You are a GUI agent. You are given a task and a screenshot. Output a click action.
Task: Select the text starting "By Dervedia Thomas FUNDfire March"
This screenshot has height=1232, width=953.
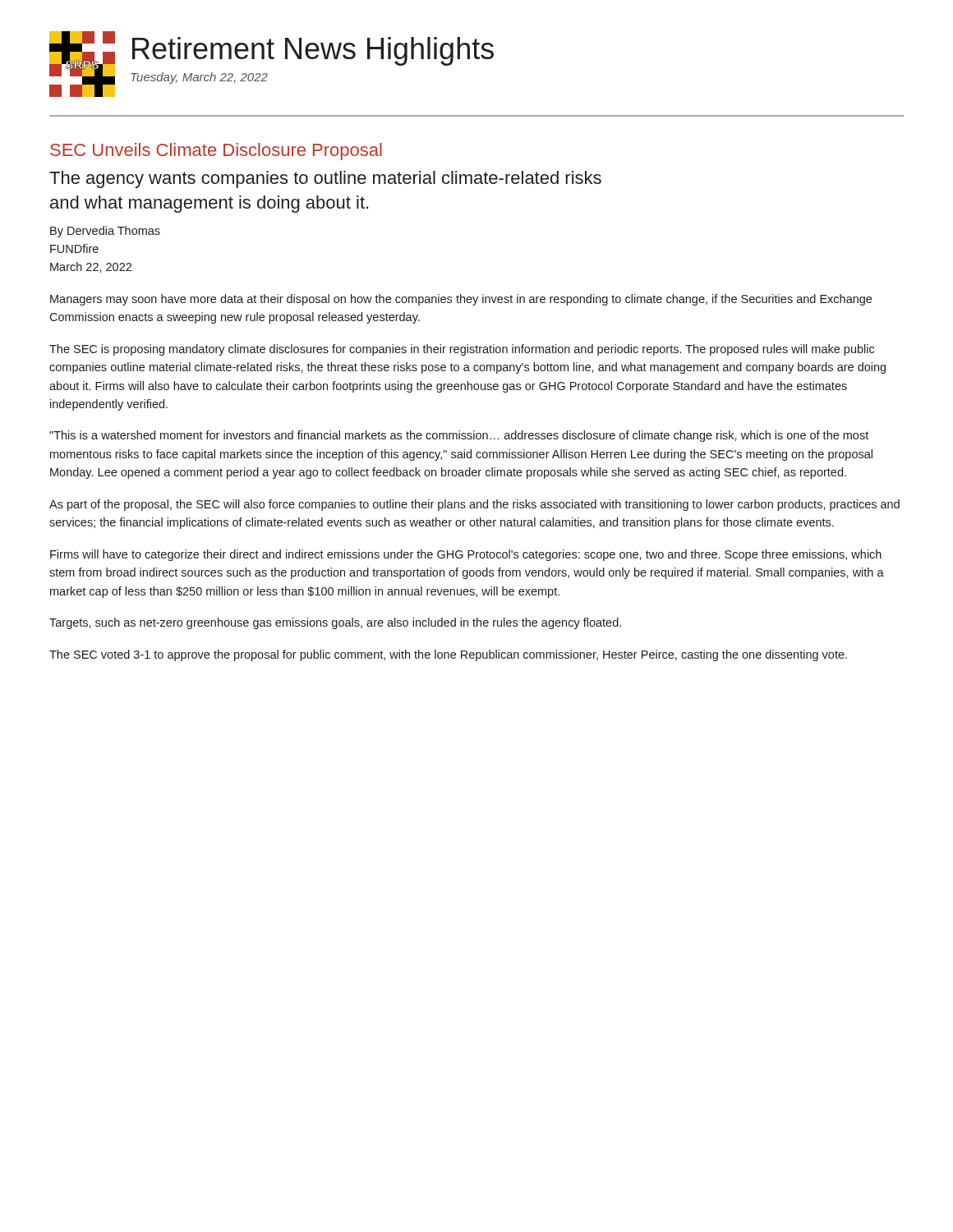pyautogui.click(x=105, y=249)
